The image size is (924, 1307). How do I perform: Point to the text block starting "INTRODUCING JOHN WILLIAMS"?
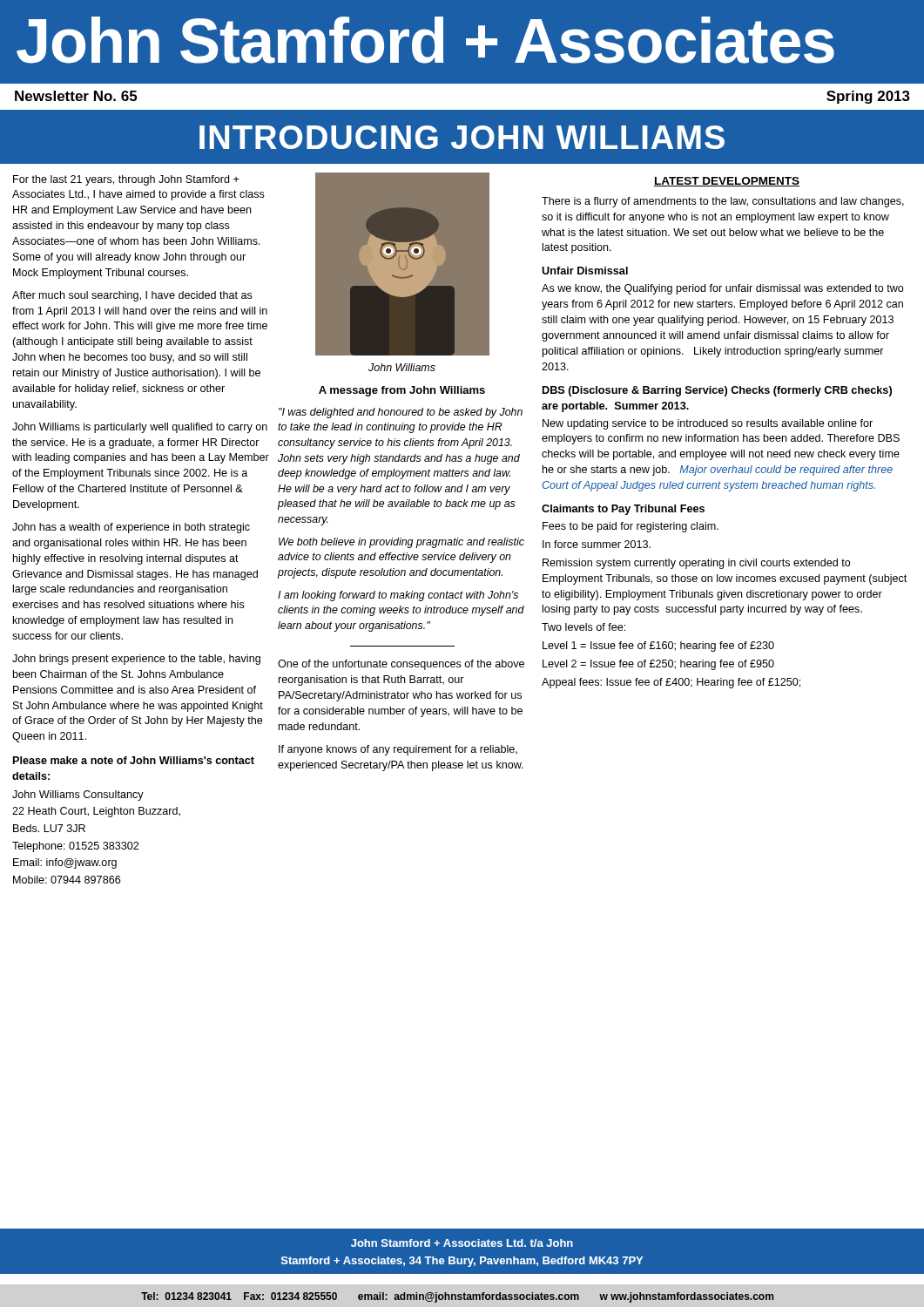point(462,137)
